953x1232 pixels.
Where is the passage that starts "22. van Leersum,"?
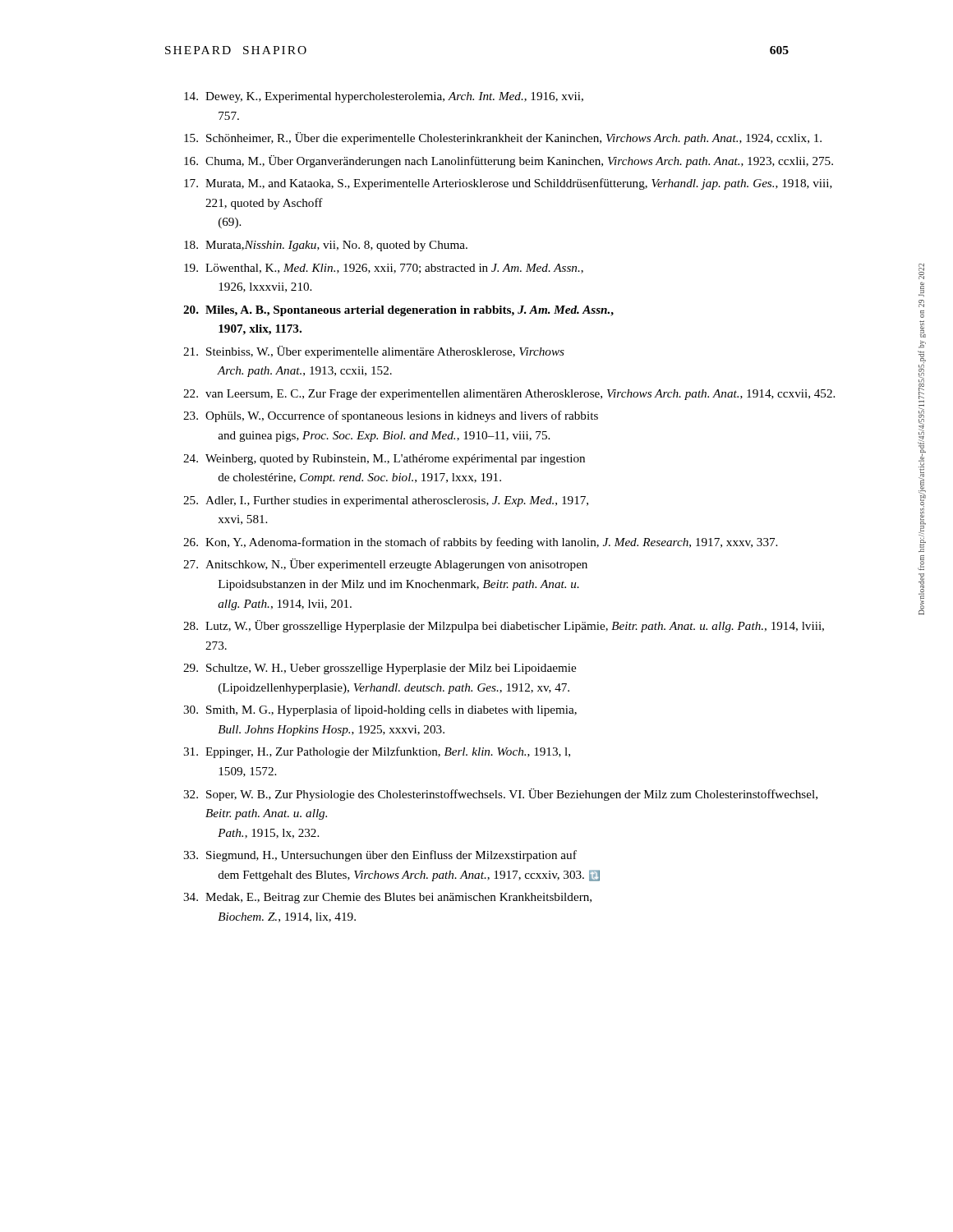[x=505, y=393]
